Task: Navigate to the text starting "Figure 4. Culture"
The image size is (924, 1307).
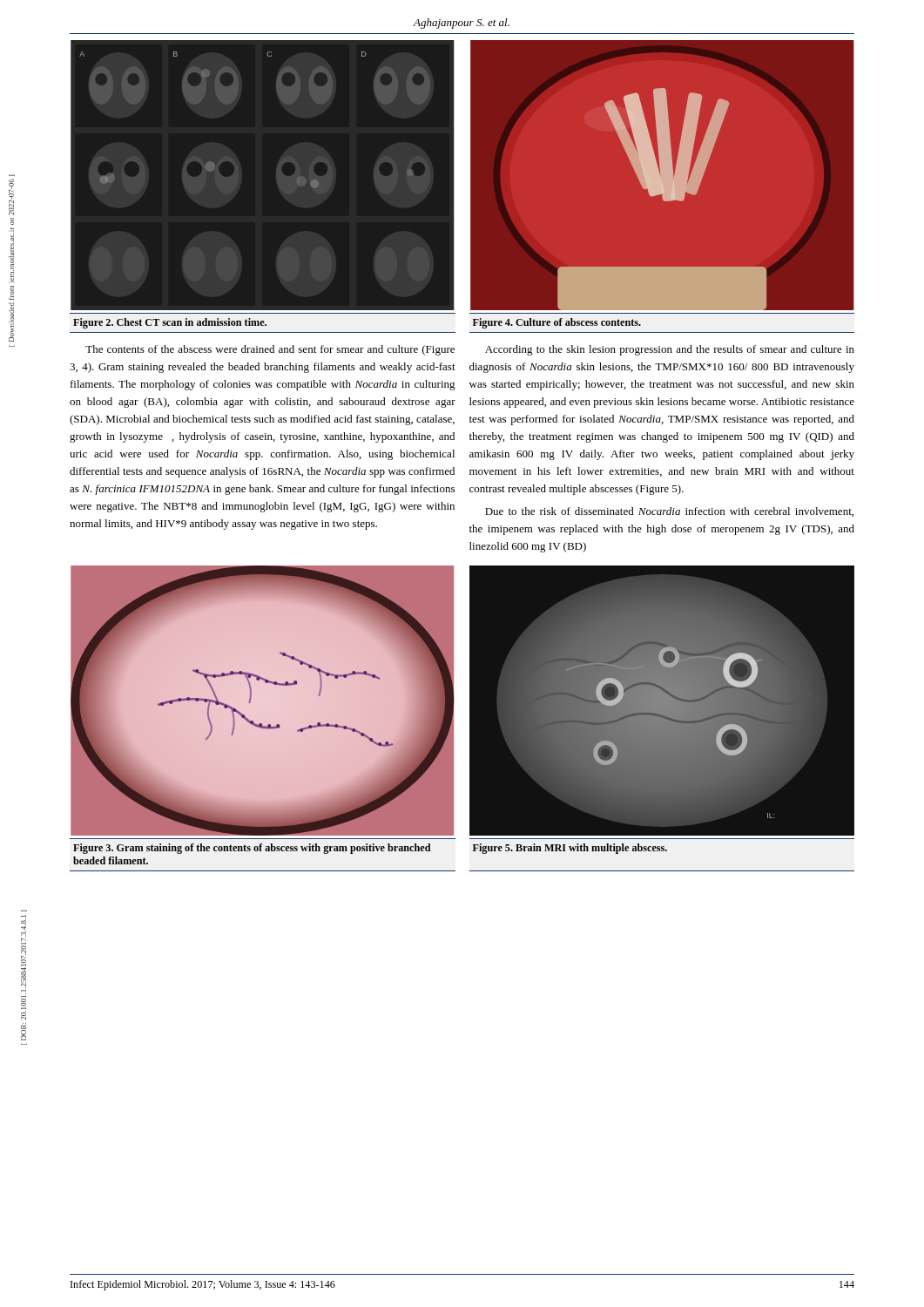Action: [x=557, y=322]
